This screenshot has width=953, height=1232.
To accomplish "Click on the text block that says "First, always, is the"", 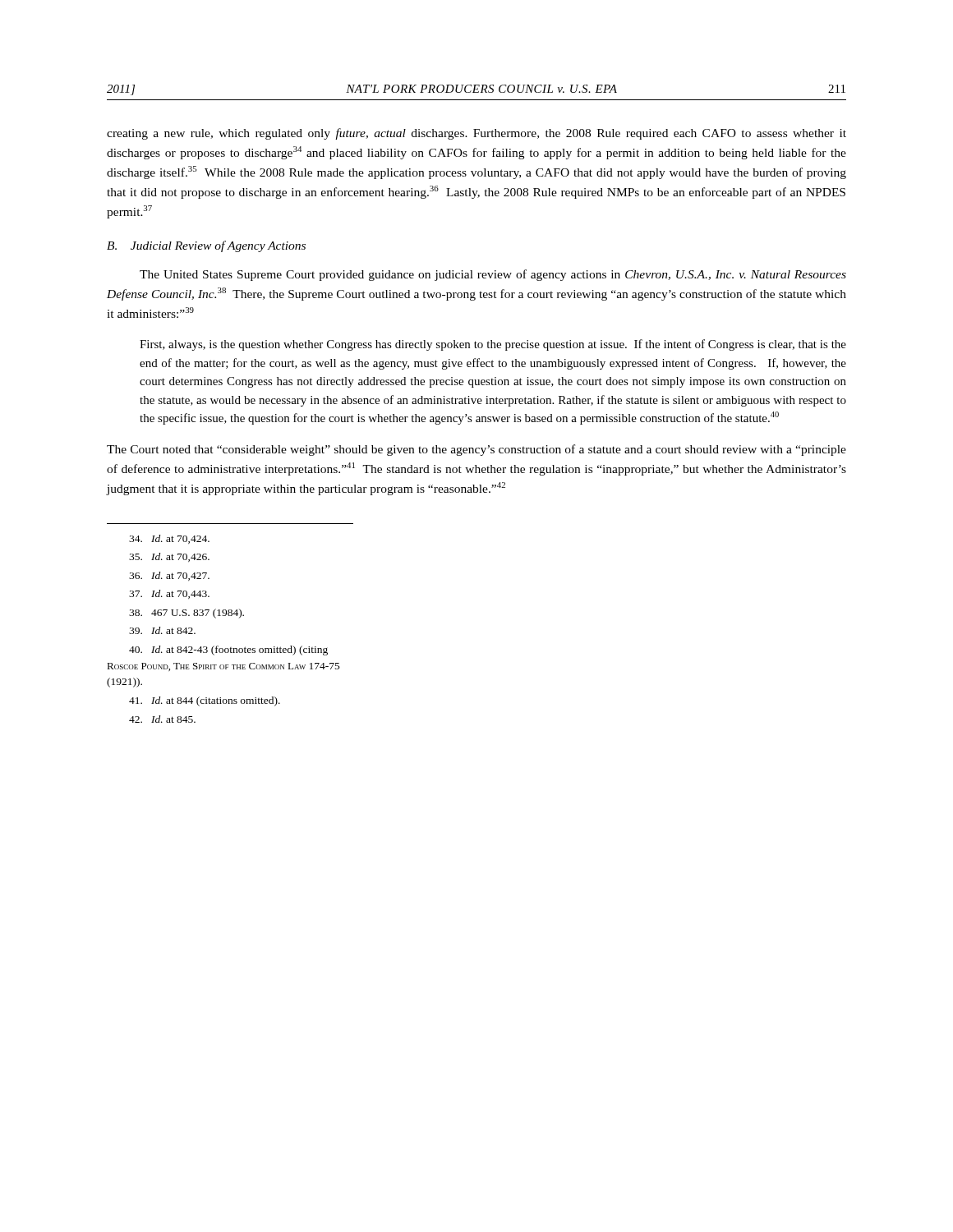I will point(493,381).
